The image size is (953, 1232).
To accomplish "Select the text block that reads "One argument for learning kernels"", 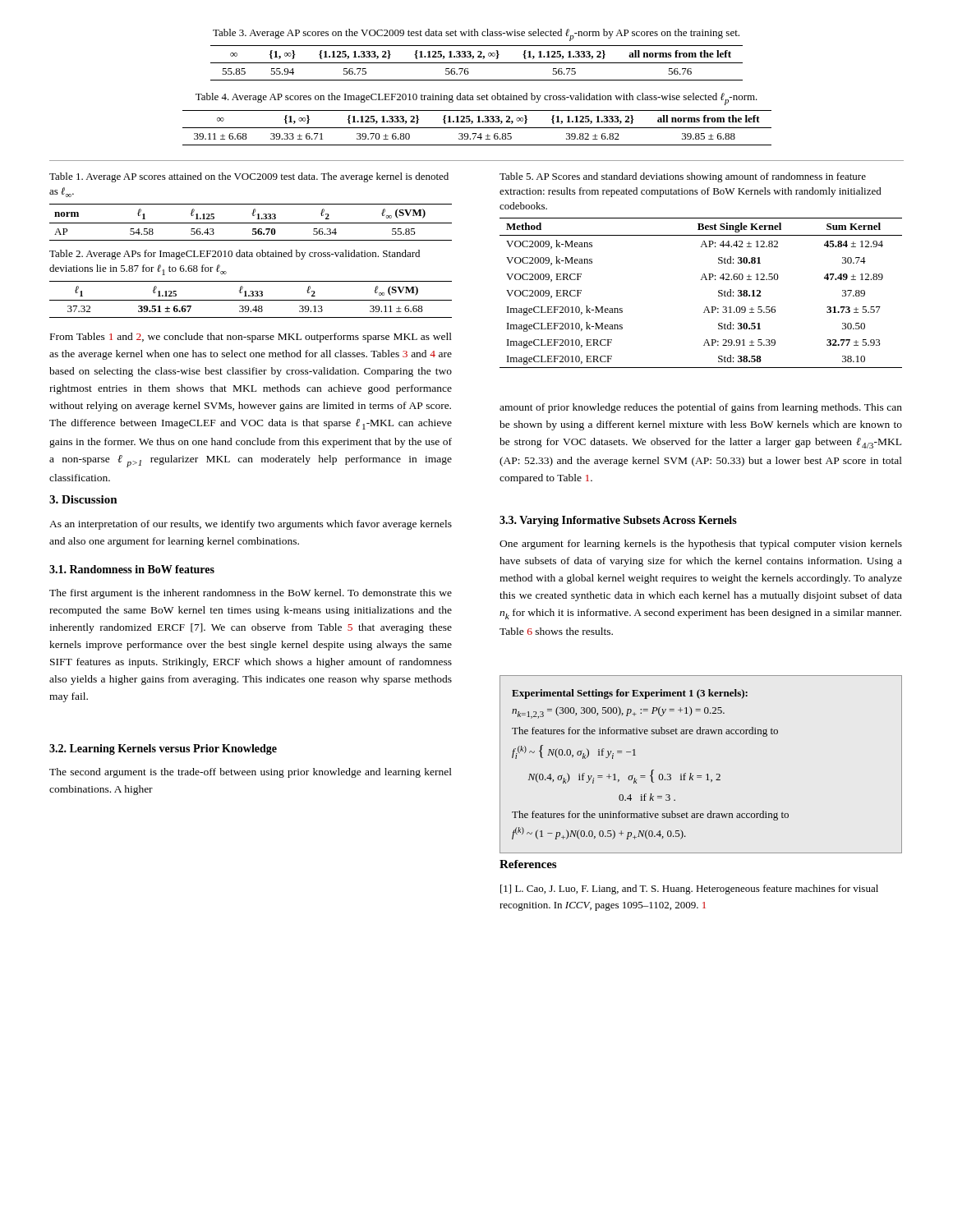I will tap(701, 587).
